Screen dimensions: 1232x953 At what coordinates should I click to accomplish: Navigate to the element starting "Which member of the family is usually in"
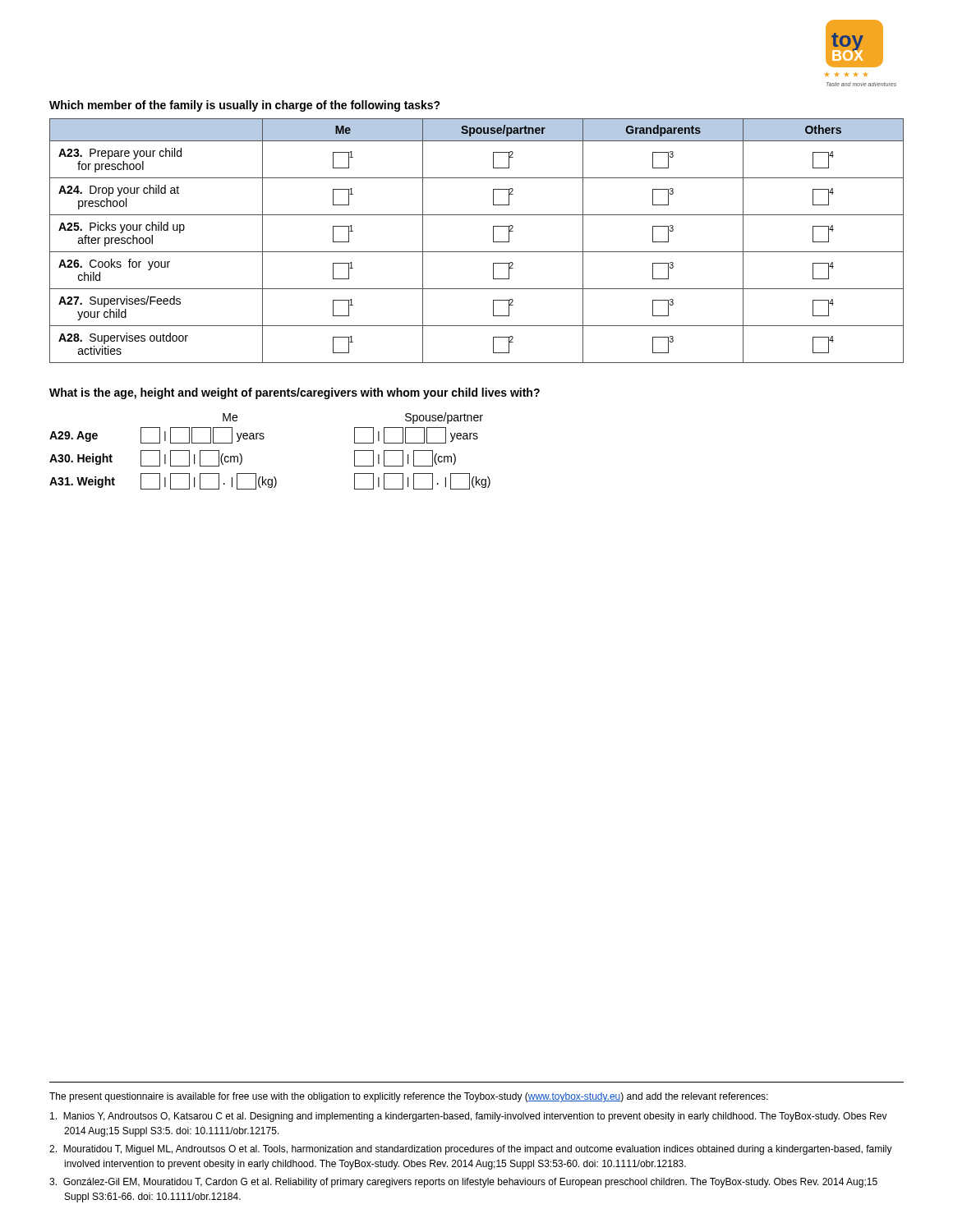tap(245, 105)
